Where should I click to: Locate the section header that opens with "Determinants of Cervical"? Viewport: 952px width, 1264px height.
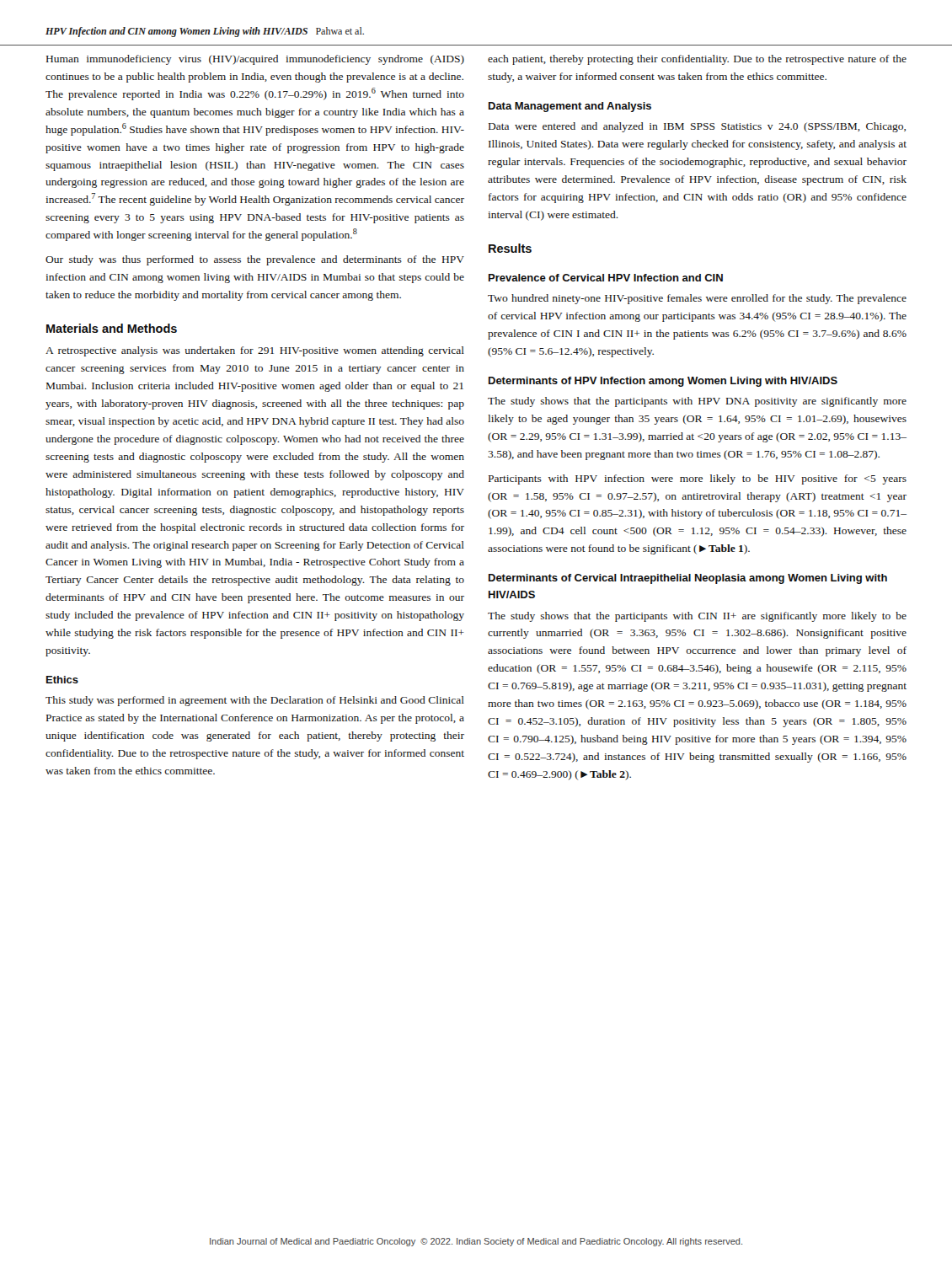click(688, 586)
